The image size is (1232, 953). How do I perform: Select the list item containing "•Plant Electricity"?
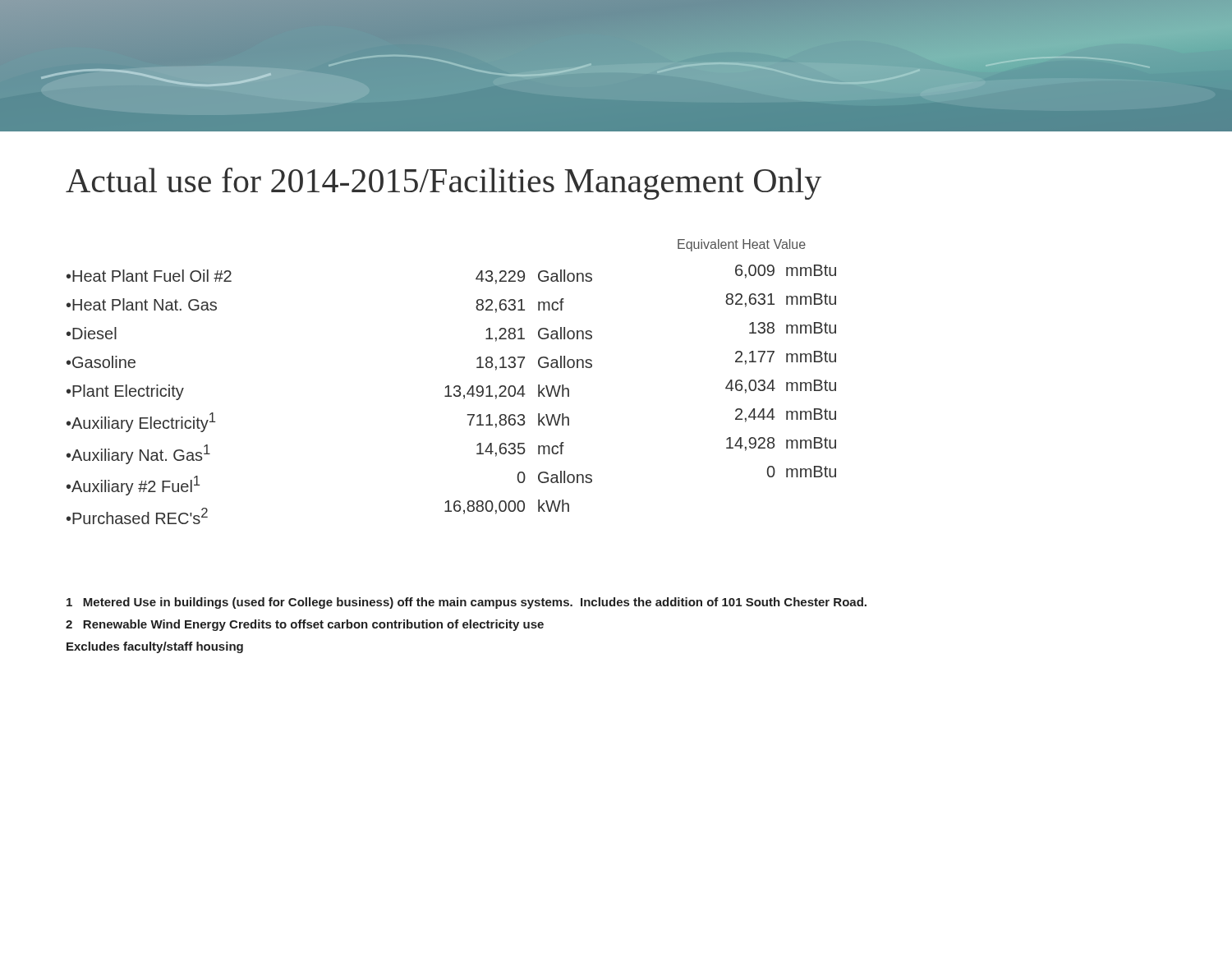tap(125, 391)
